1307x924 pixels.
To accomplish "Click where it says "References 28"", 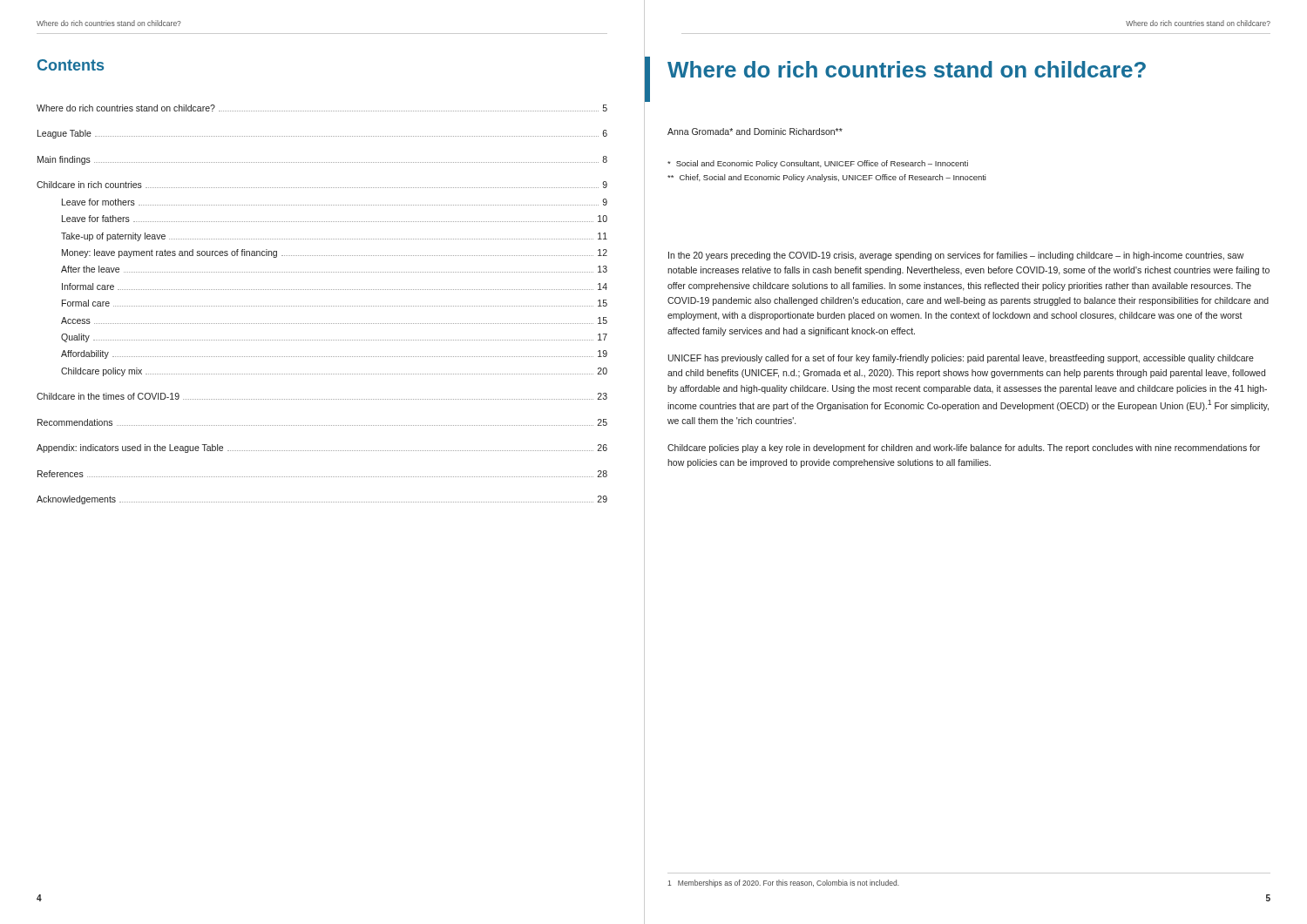I will click(x=322, y=474).
